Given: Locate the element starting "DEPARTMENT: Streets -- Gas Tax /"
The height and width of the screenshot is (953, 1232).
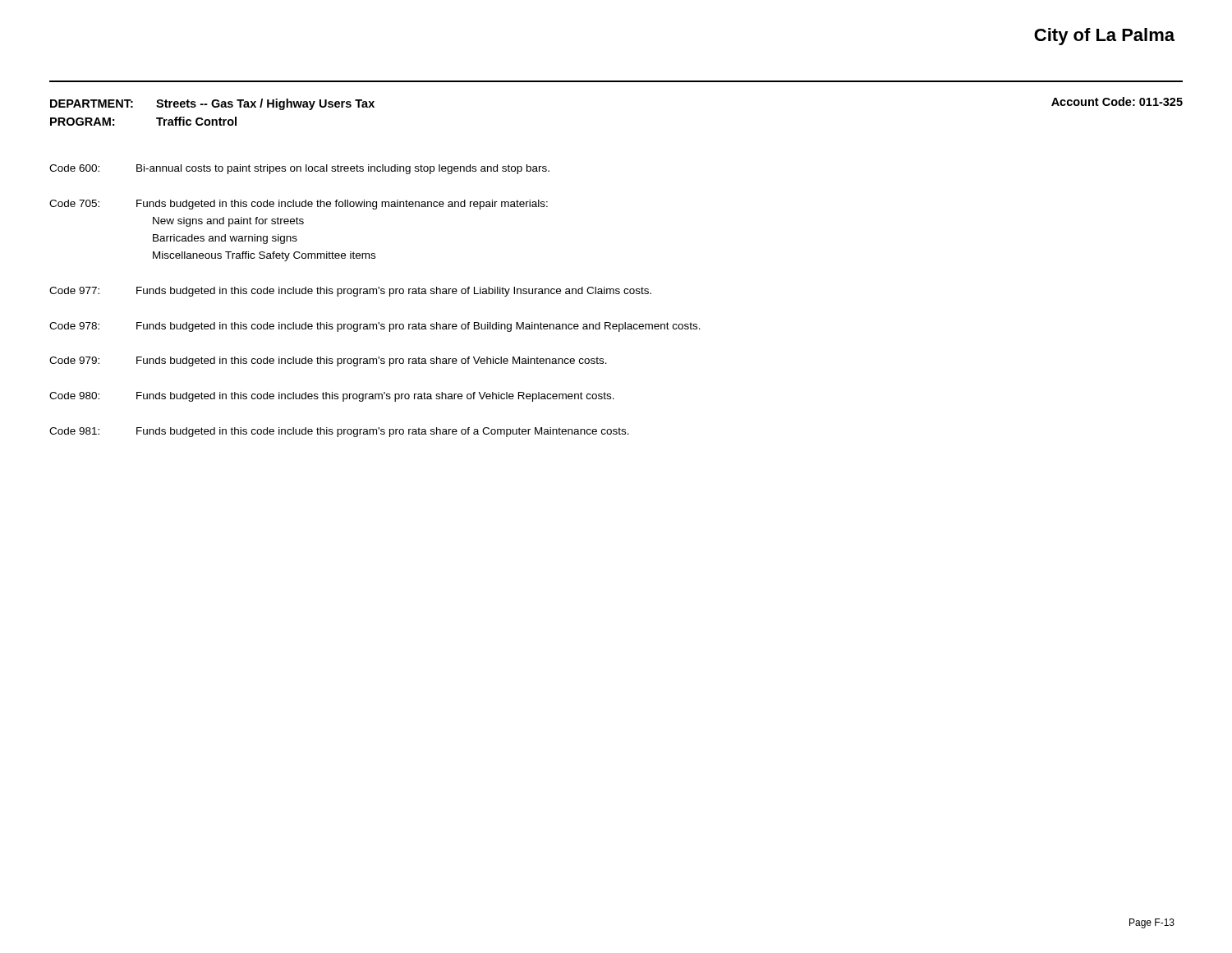Looking at the screenshot, I should 86,103.
